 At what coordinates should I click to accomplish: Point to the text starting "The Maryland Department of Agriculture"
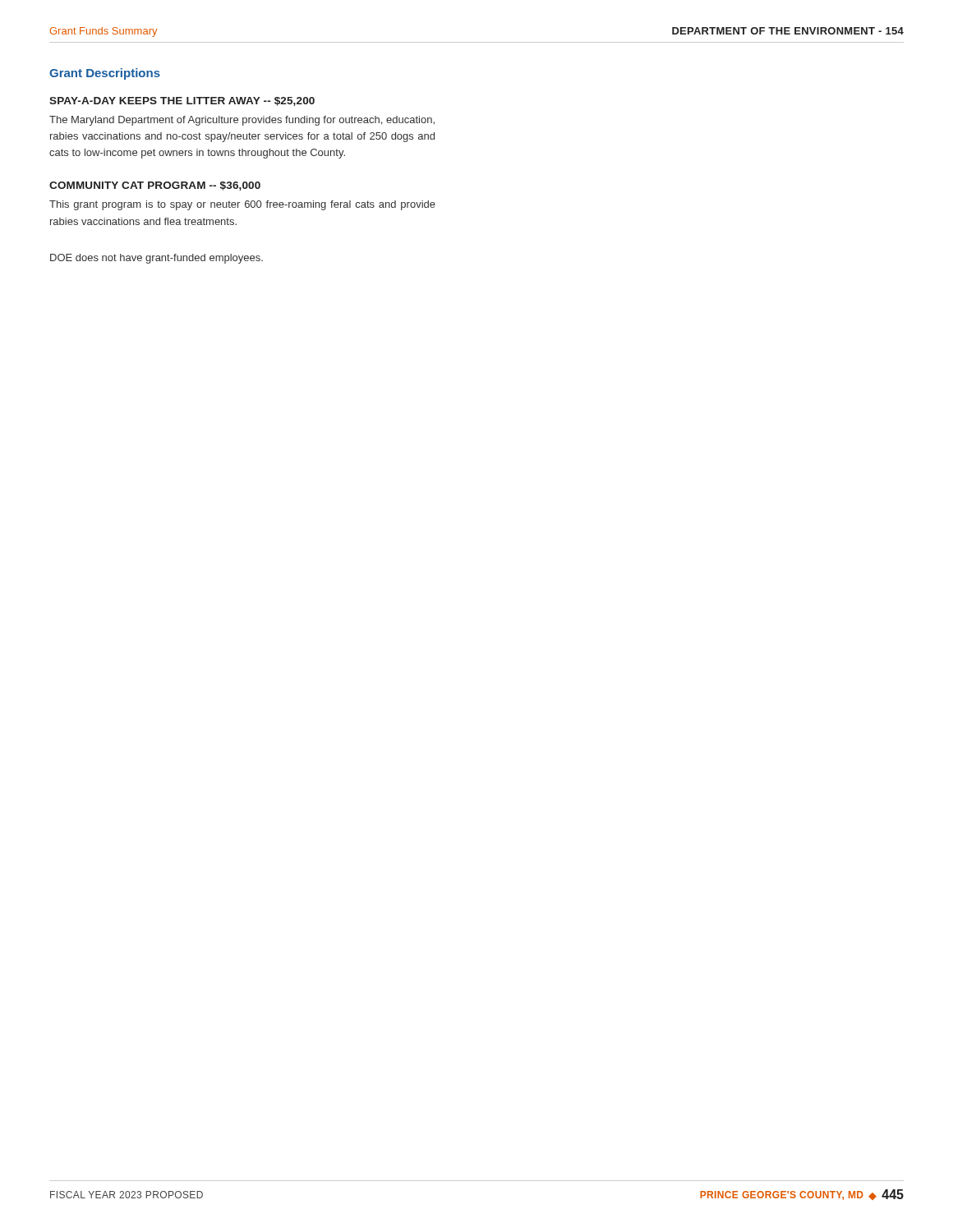[242, 136]
